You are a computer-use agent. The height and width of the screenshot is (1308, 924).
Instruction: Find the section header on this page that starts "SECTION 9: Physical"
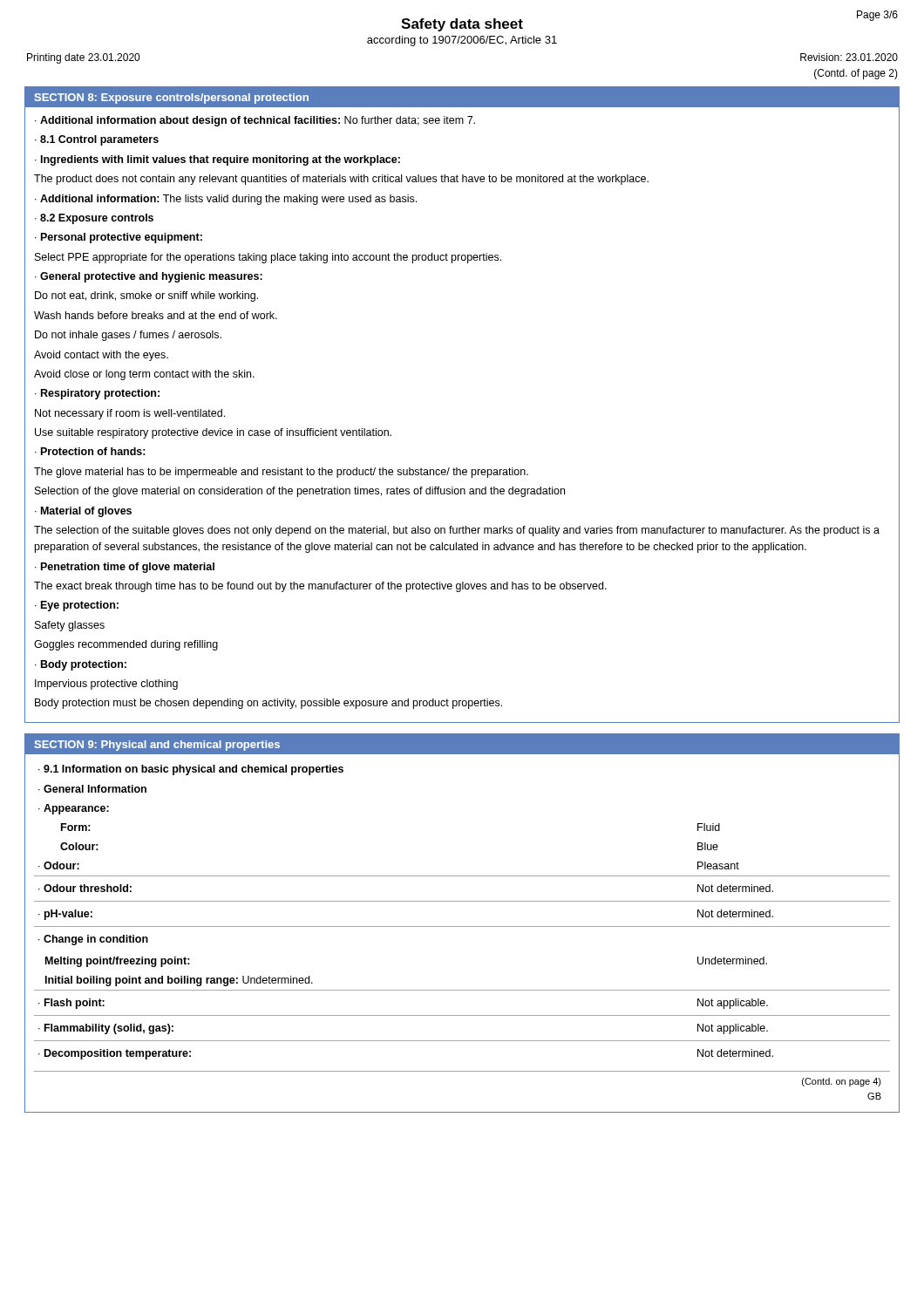coord(157,744)
